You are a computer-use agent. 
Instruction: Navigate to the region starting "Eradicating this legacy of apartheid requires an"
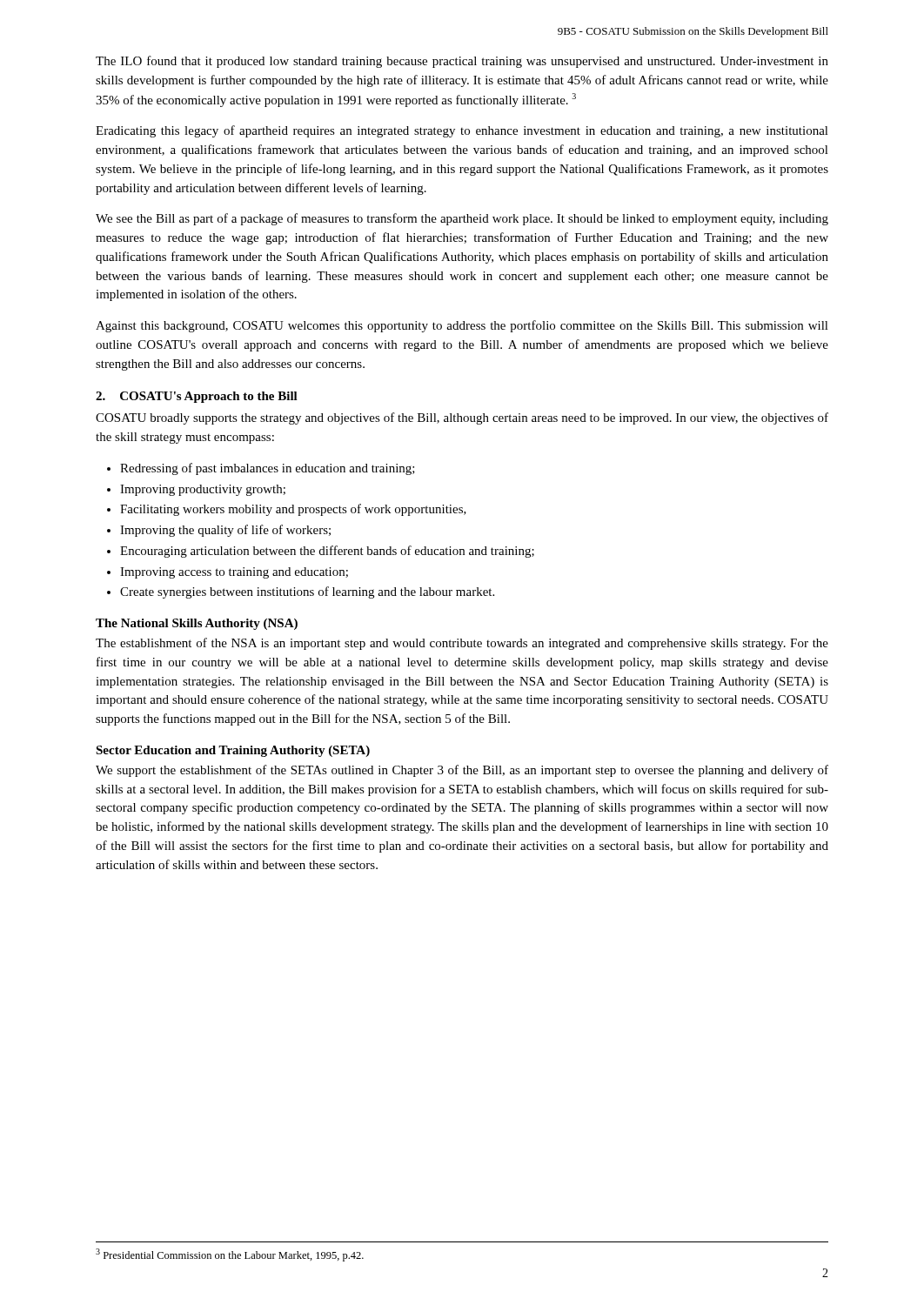[x=462, y=160]
